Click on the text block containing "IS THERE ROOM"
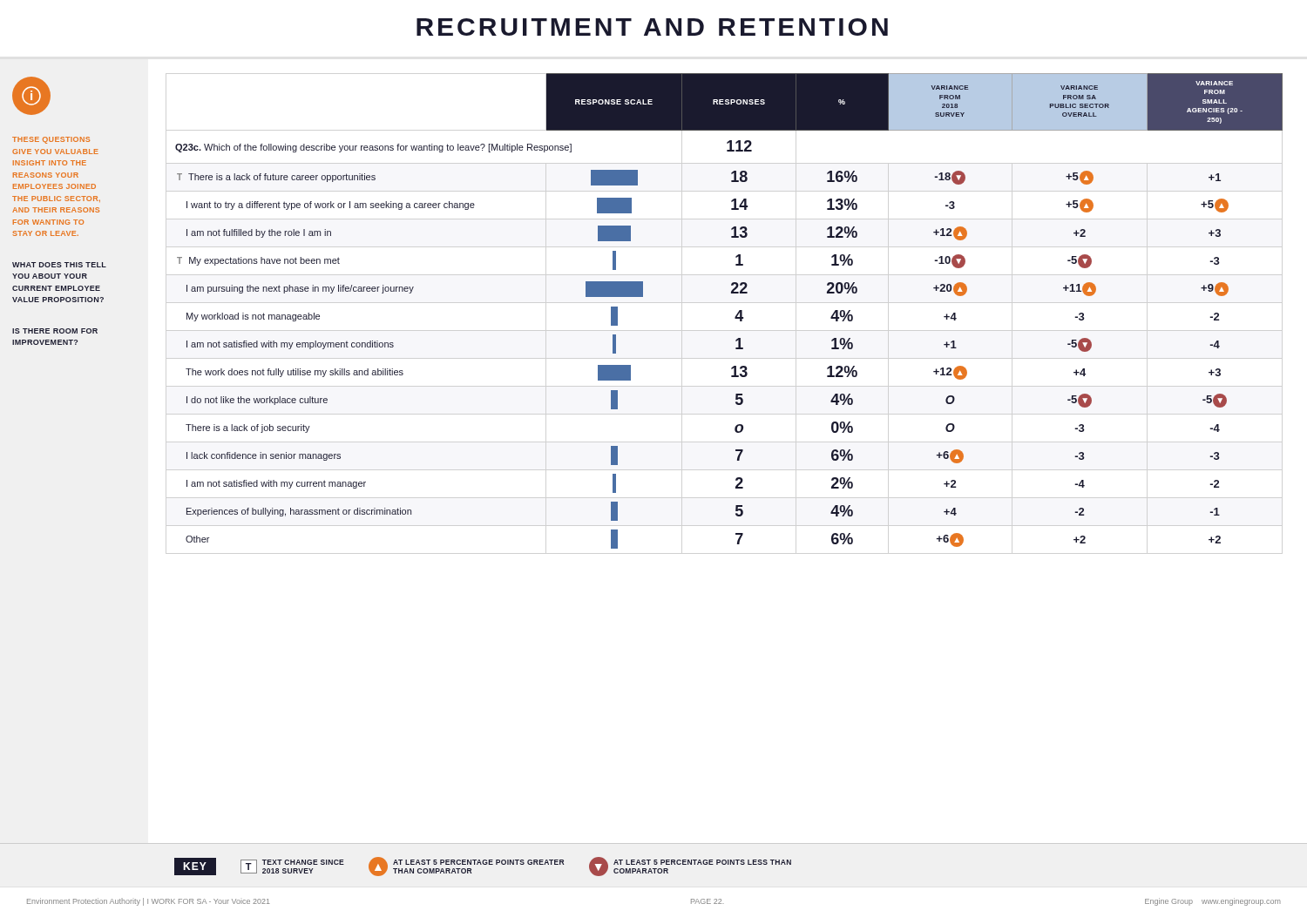The width and height of the screenshot is (1307, 924). [x=74, y=337]
